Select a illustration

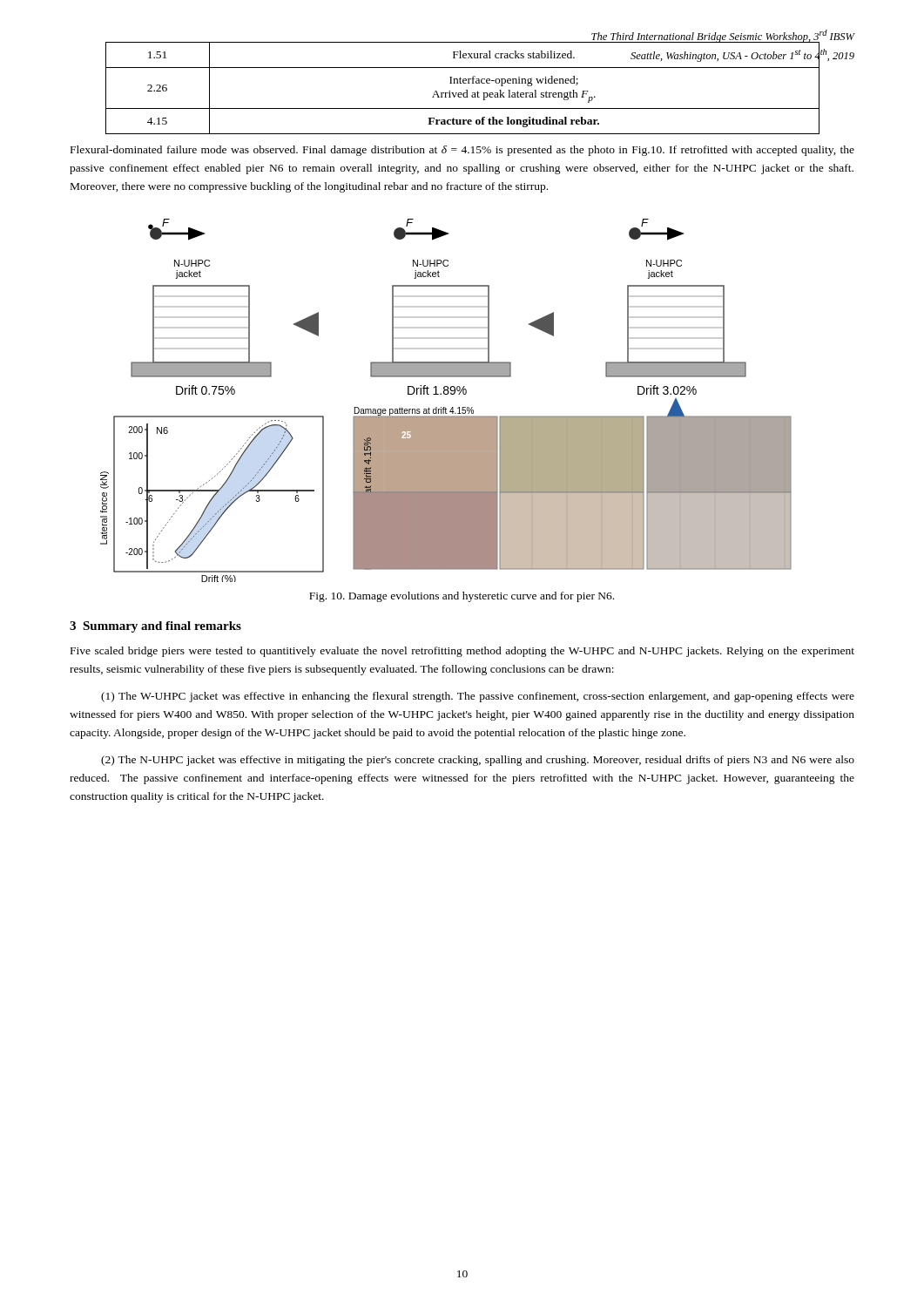click(462, 397)
